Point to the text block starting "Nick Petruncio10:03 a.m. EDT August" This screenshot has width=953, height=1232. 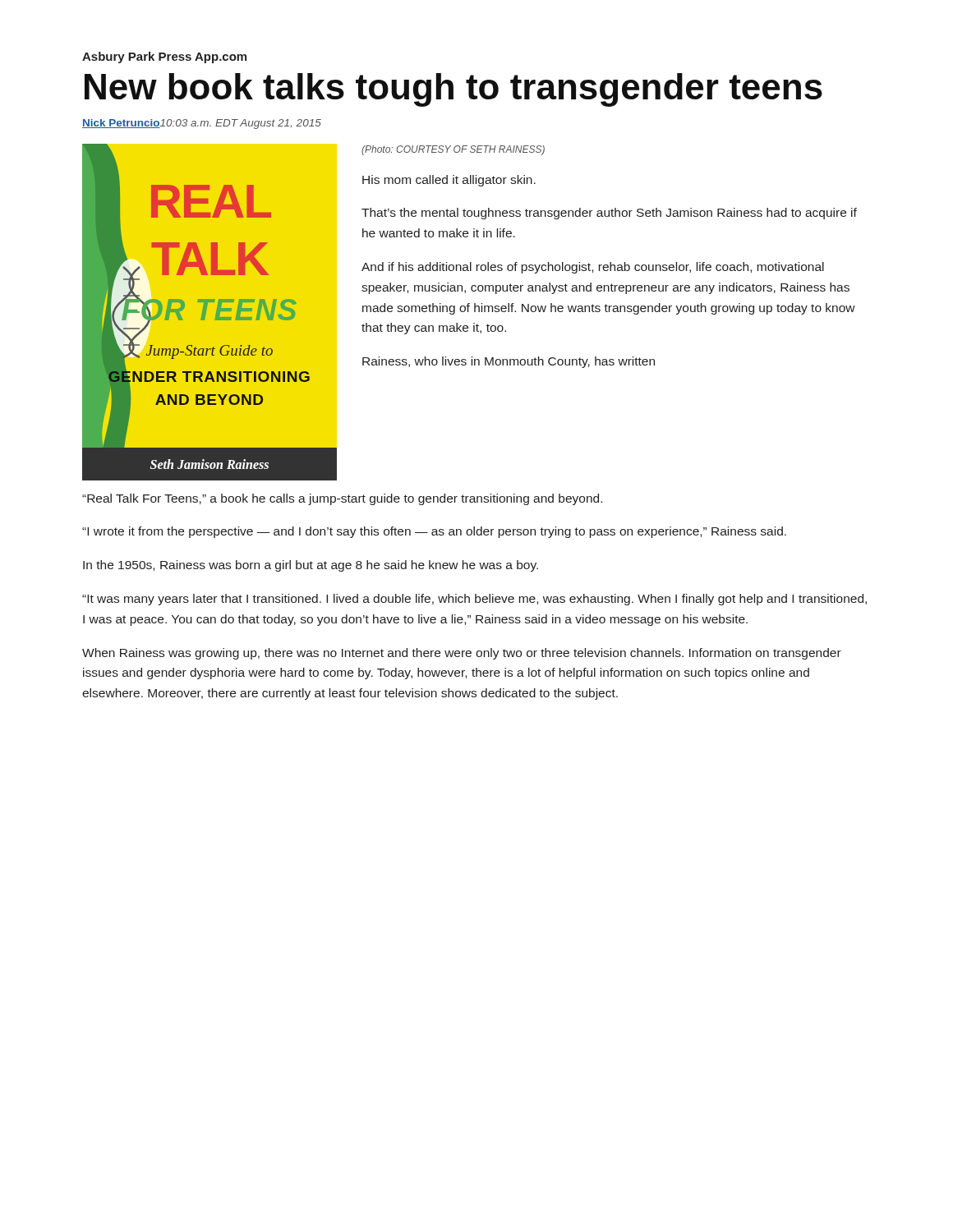point(202,122)
